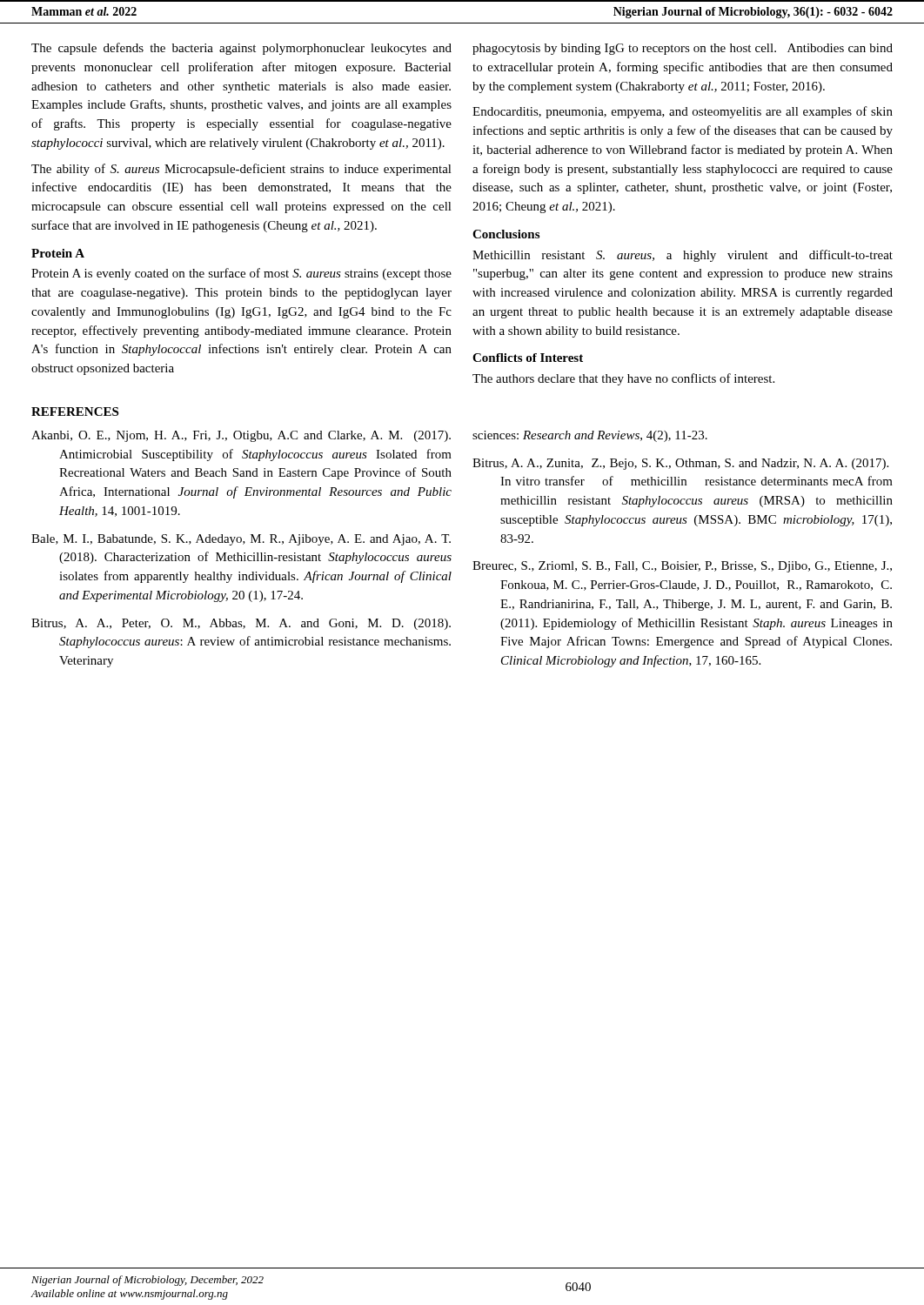Select the passage starting "phagocytosis by binding IgG to"

coord(683,128)
